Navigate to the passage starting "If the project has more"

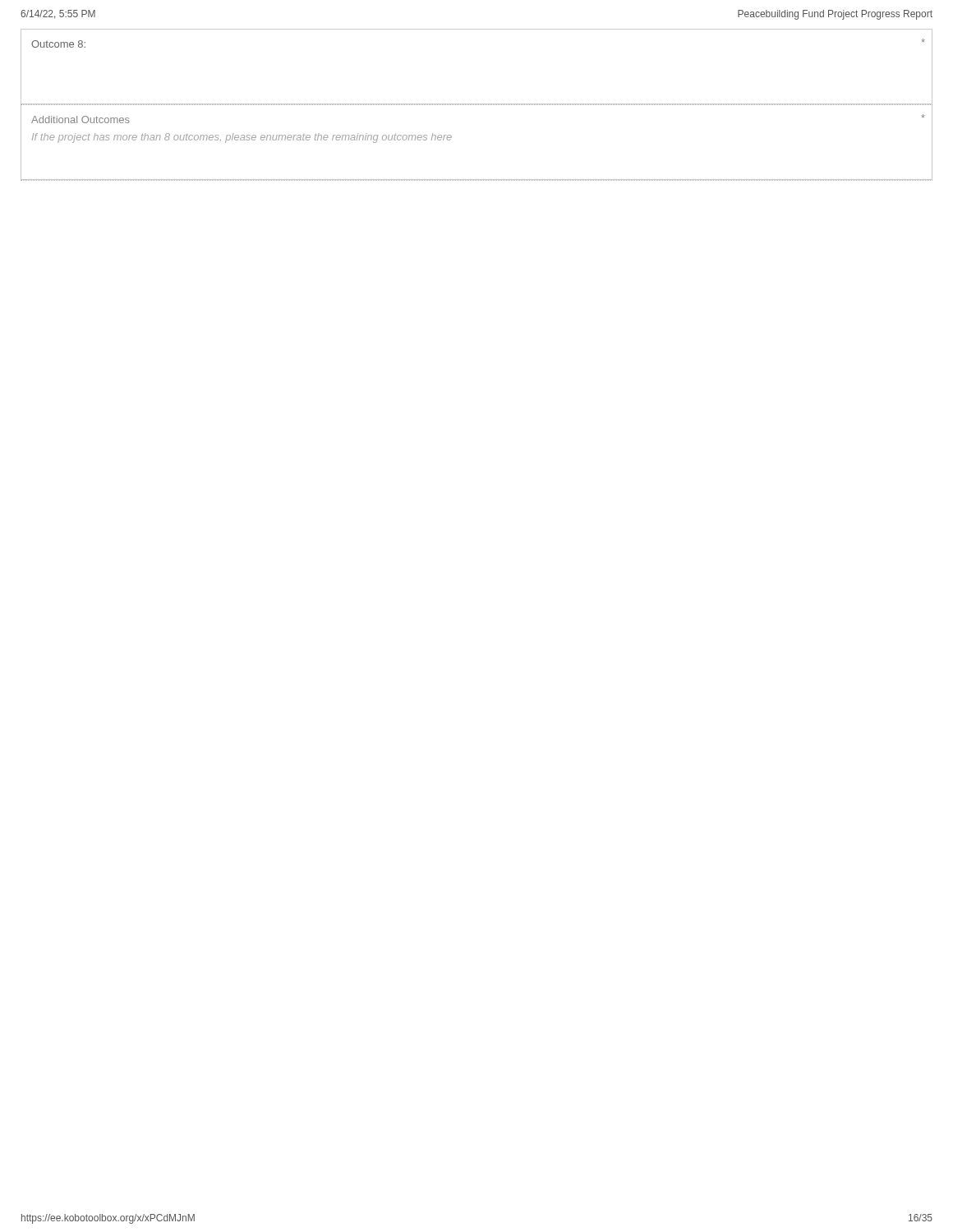242,137
